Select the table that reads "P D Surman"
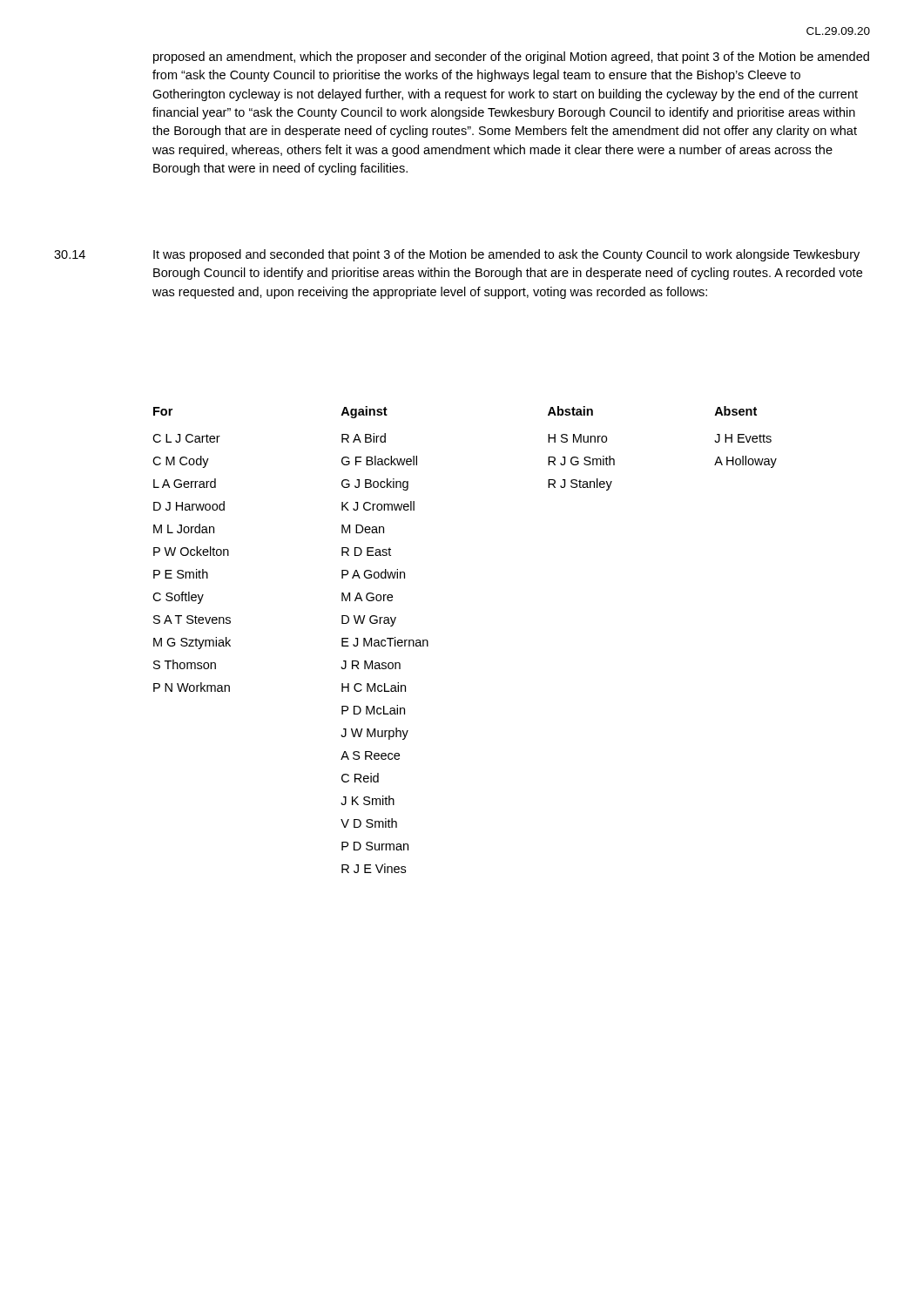This screenshot has width=924, height=1307. [511, 640]
